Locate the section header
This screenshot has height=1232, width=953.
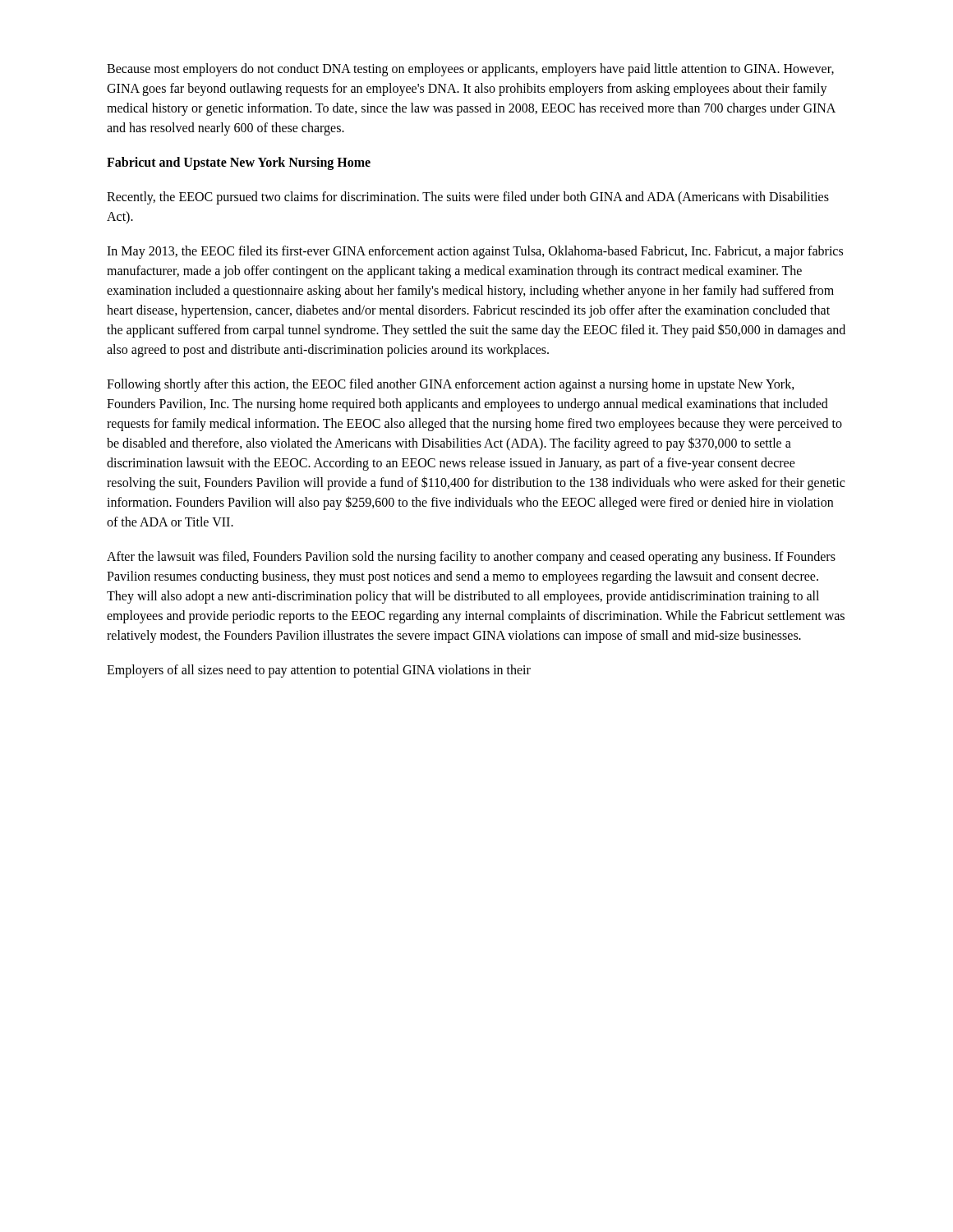click(x=239, y=162)
